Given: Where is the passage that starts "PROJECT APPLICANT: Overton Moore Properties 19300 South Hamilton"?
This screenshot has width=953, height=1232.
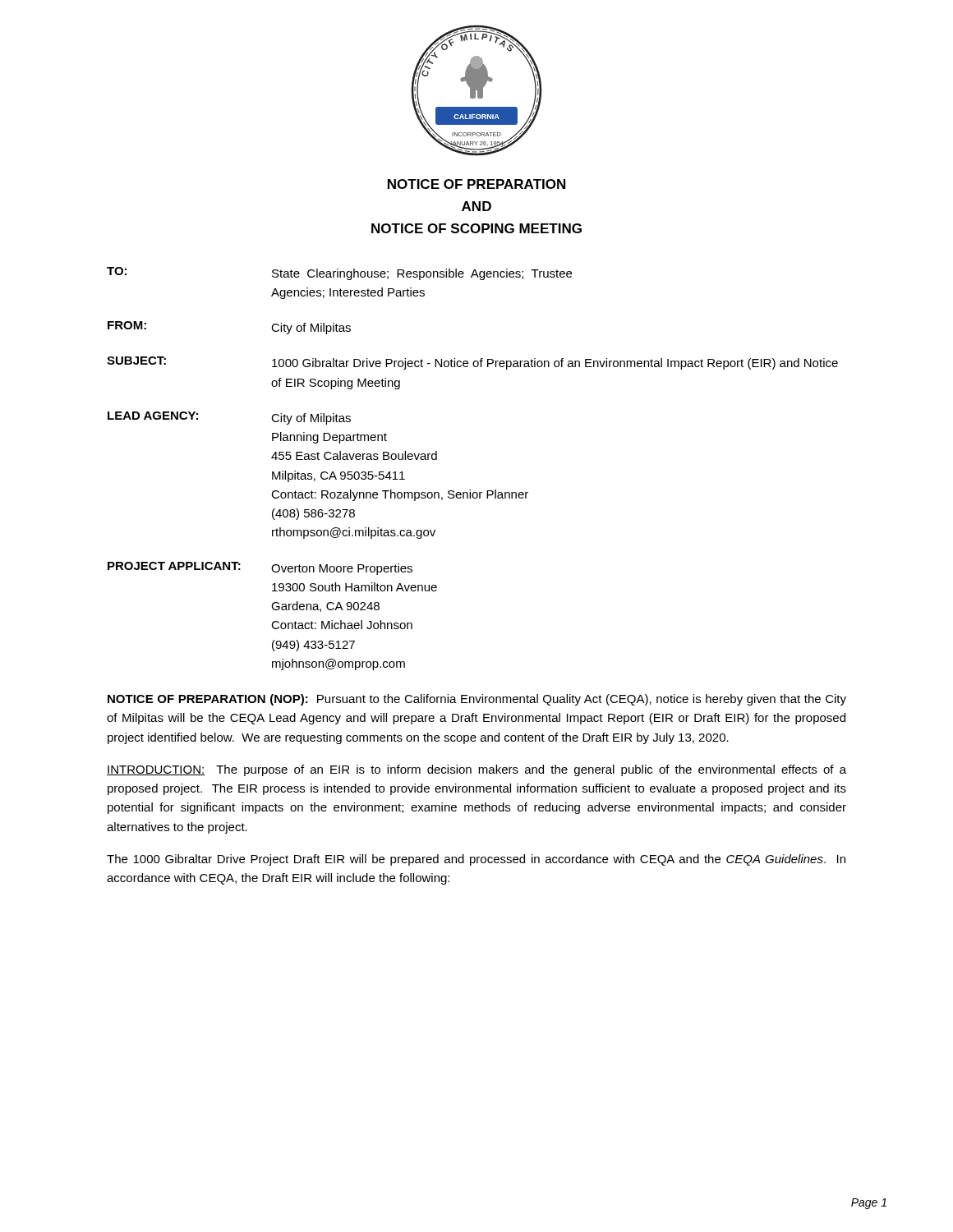Looking at the screenshot, I should pyautogui.click(x=272, y=615).
